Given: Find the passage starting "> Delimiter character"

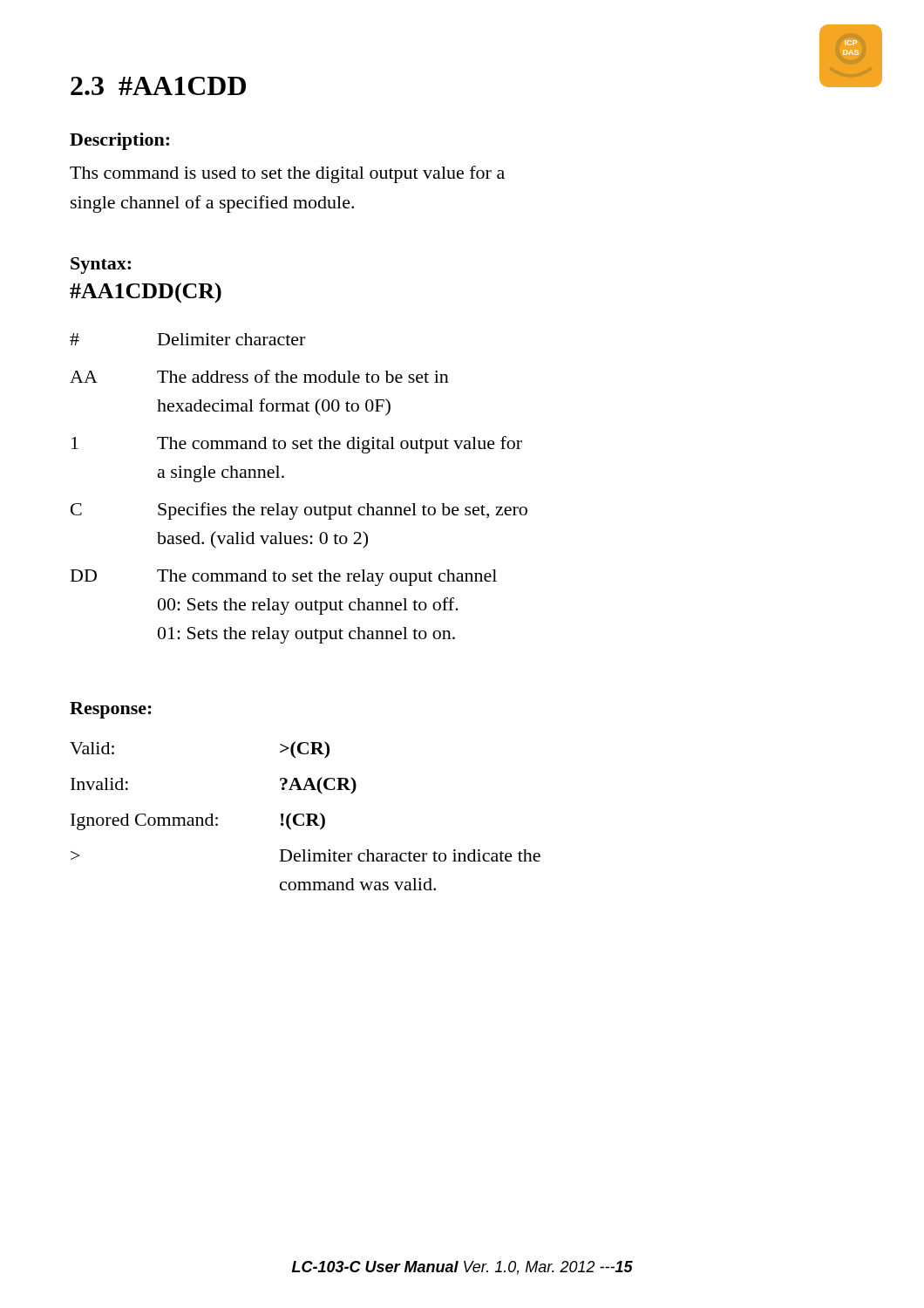Looking at the screenshot, I should pyautogui.click(x=462, y=870).
